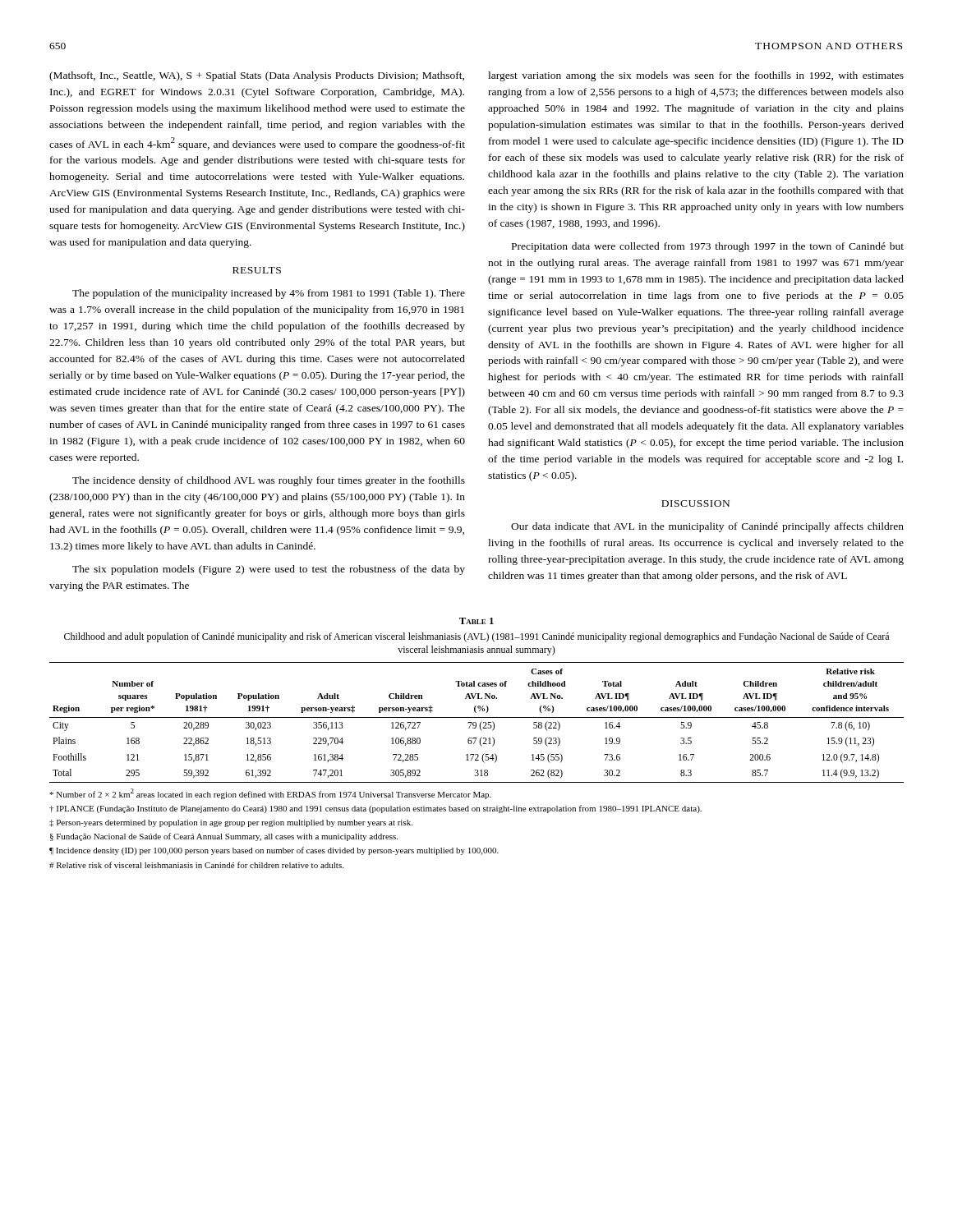Locate the block of text that opens with "Number of 2 × 2 km2"

point(270,794)
